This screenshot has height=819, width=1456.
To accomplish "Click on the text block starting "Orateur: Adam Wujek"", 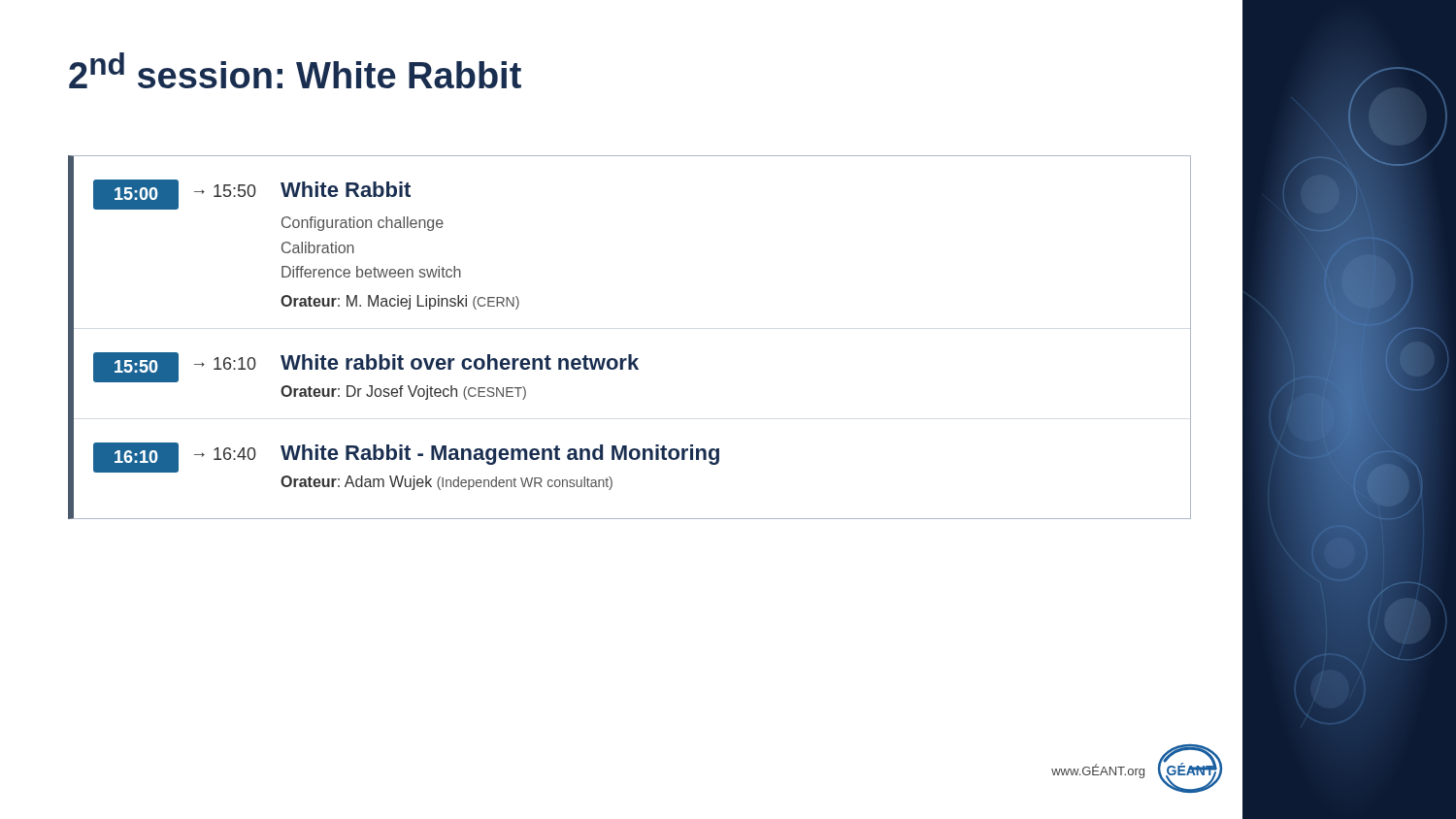I will (x=447, y=482).
